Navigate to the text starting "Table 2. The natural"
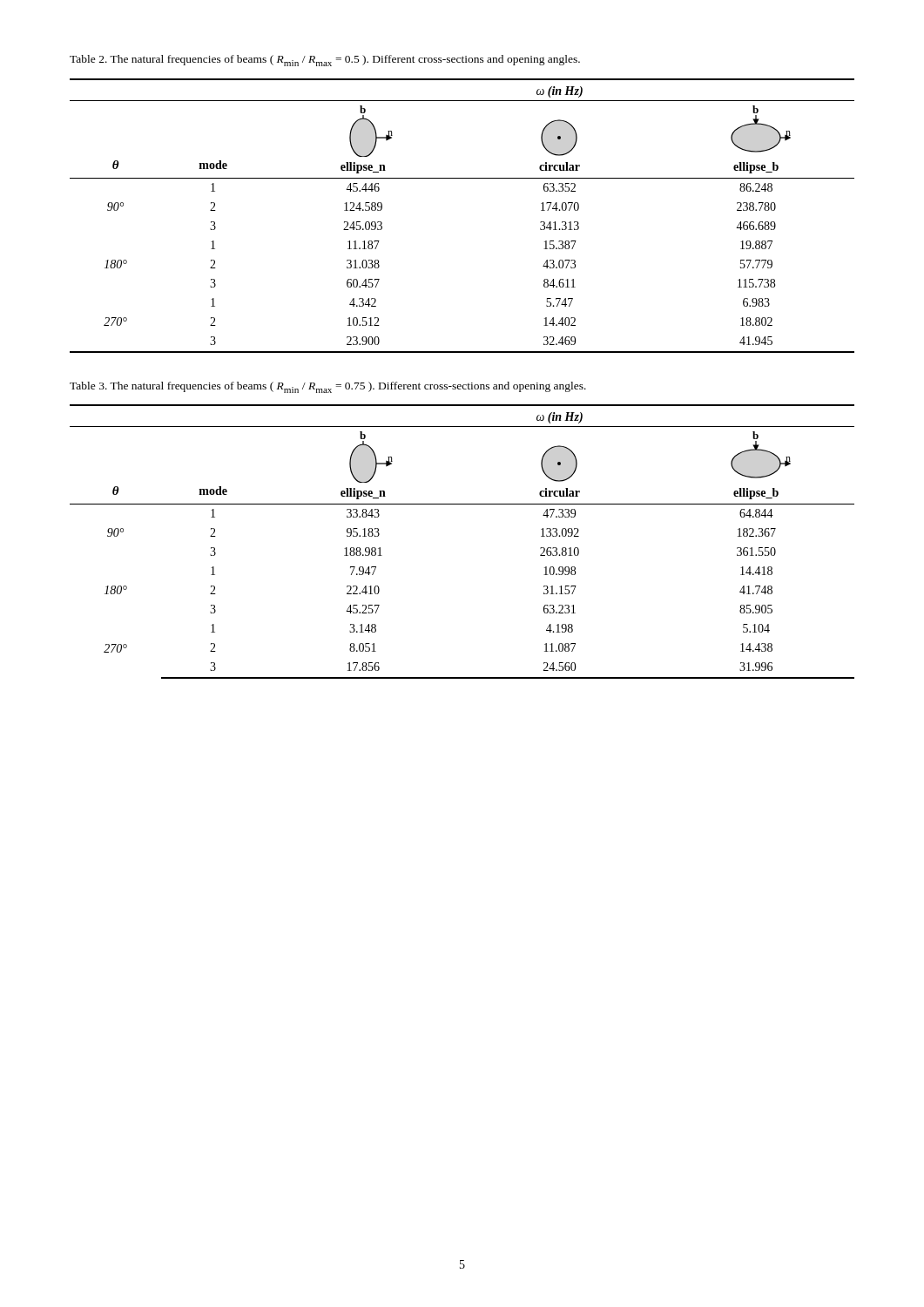Screen dimensions: 1307x924 [325, 60]
